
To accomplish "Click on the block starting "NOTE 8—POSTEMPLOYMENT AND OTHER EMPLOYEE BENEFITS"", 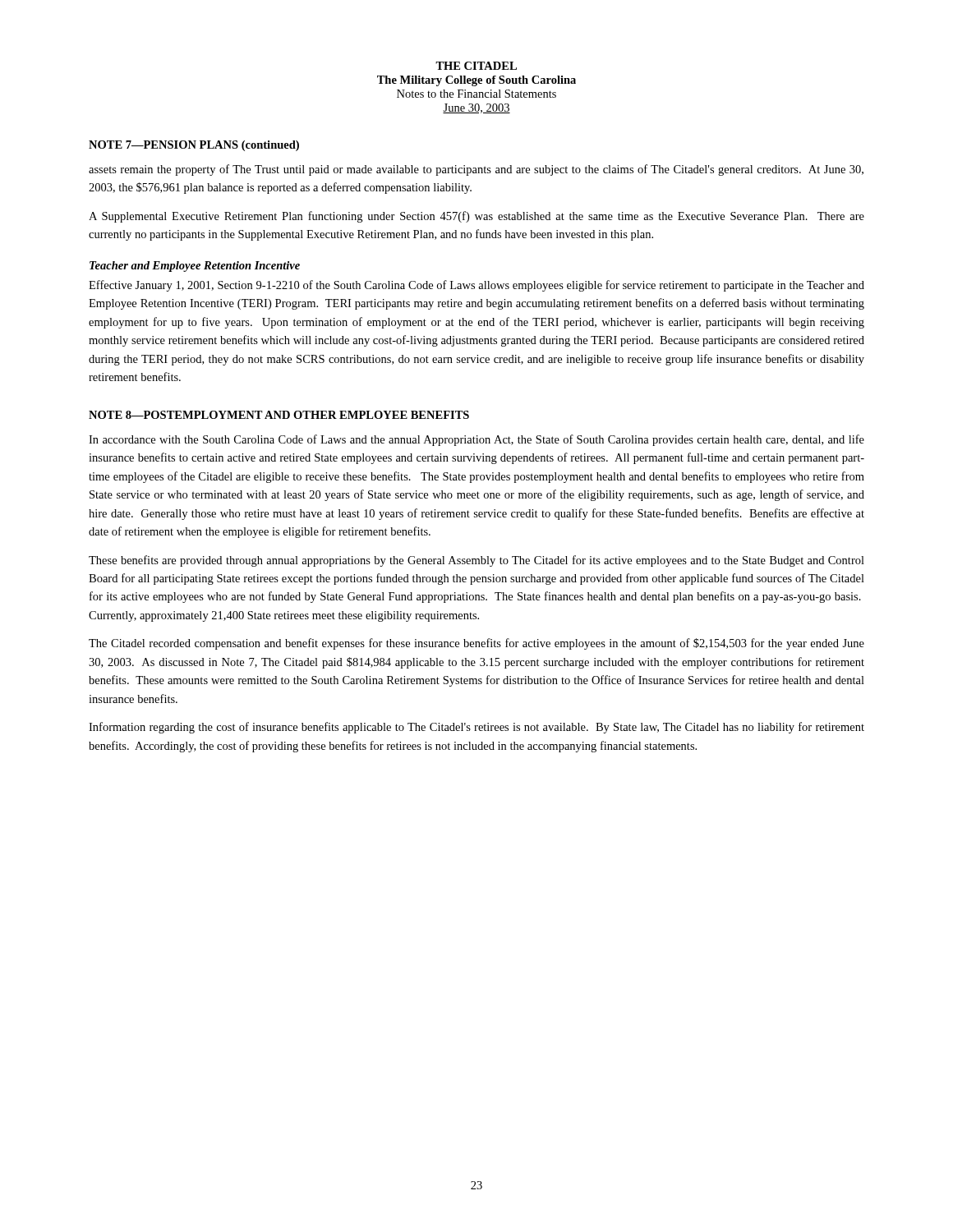I will pos(279,415).
